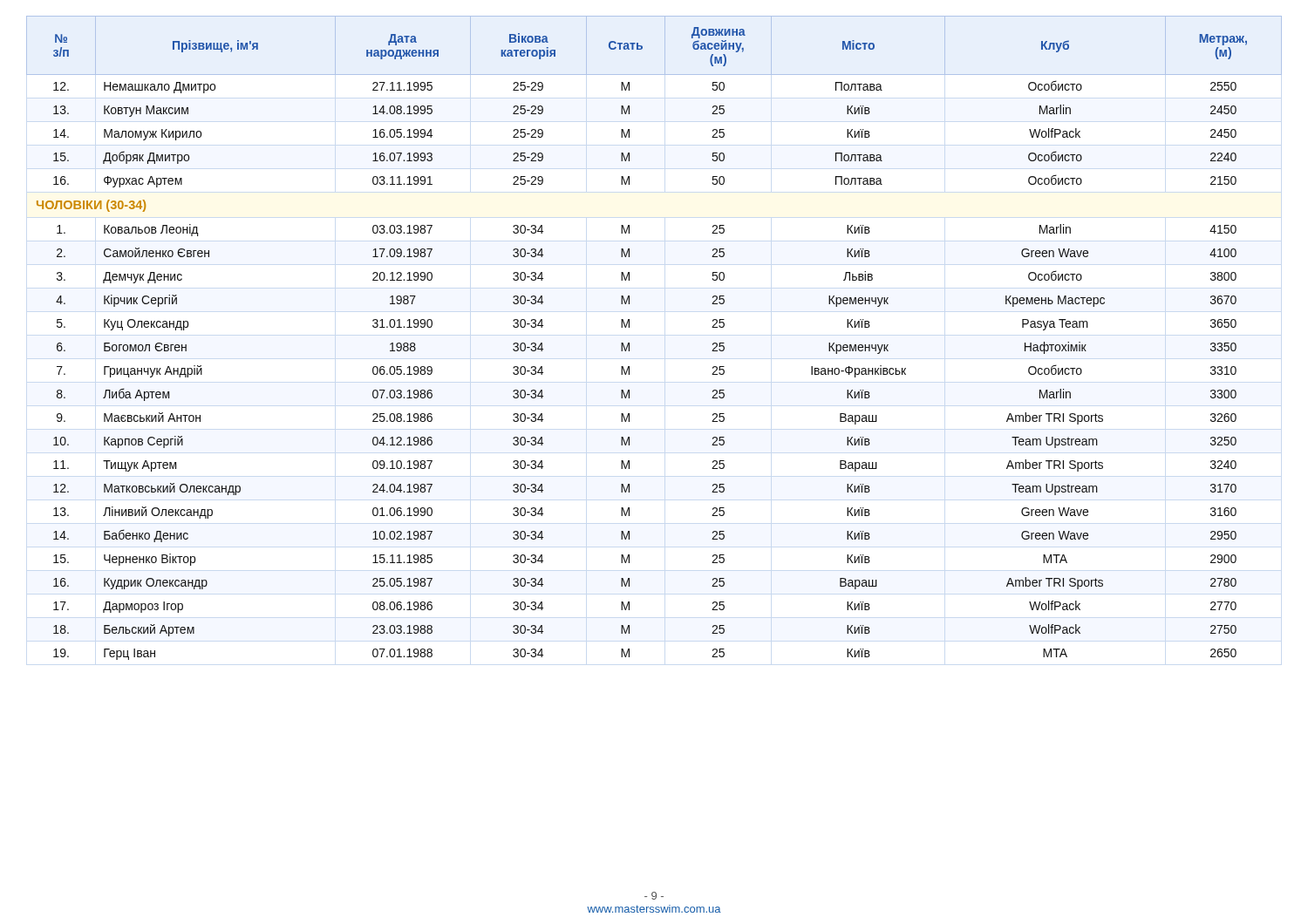Locate the table with the text "Тищук Артем"

tap(654, 340)
